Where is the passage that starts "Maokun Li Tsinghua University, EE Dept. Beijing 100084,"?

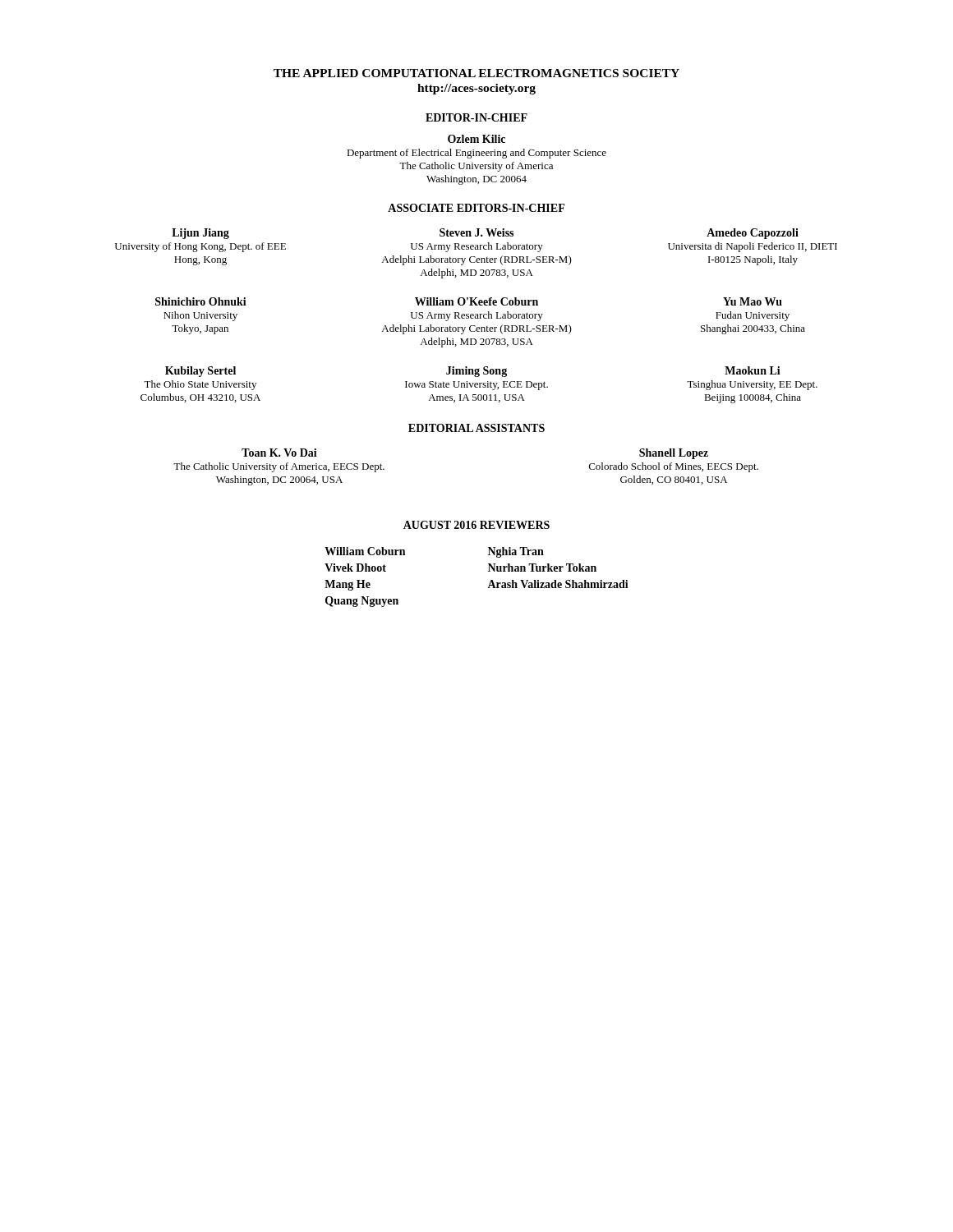(753, 384)
